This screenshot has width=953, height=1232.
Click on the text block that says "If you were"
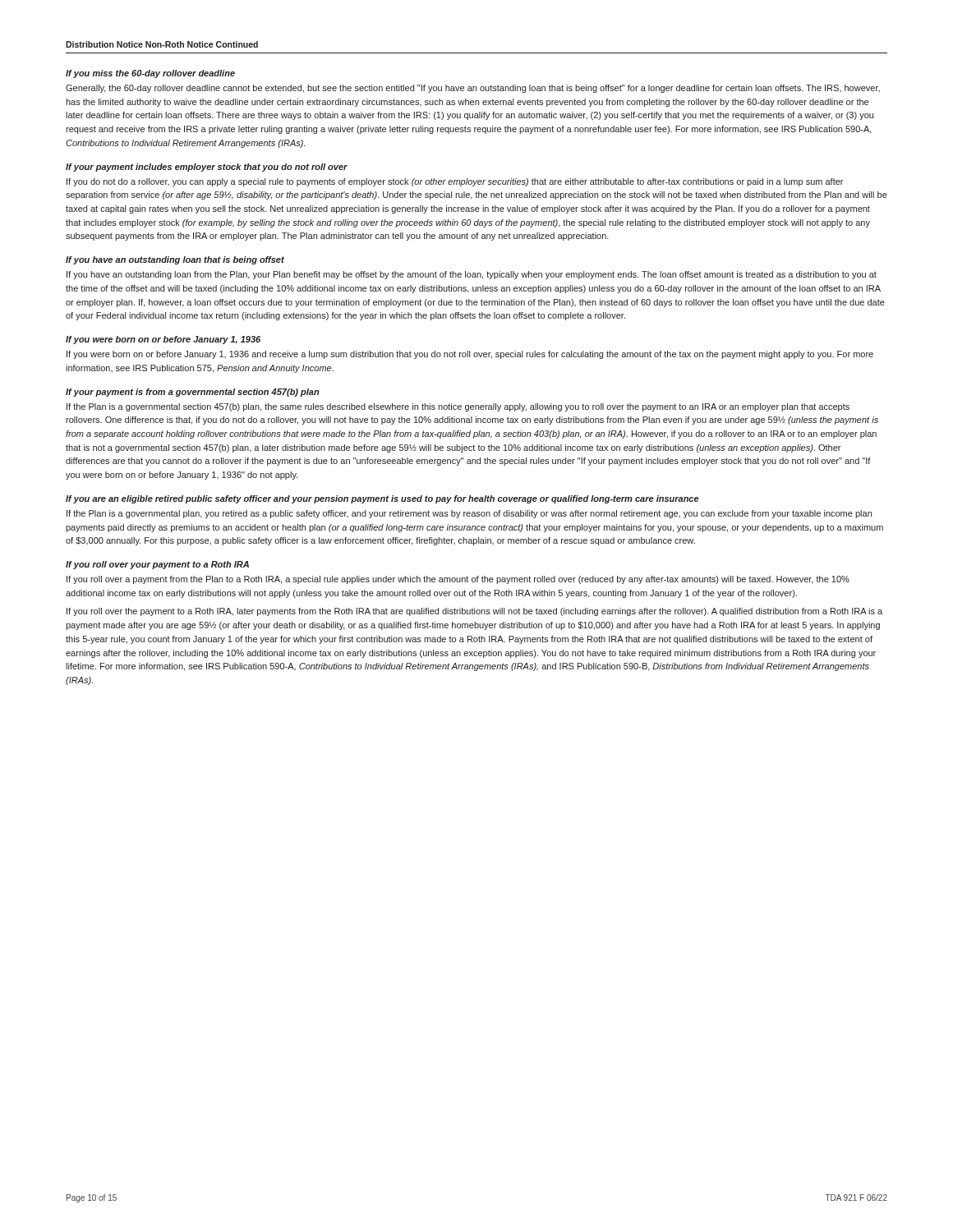[470, 361]
